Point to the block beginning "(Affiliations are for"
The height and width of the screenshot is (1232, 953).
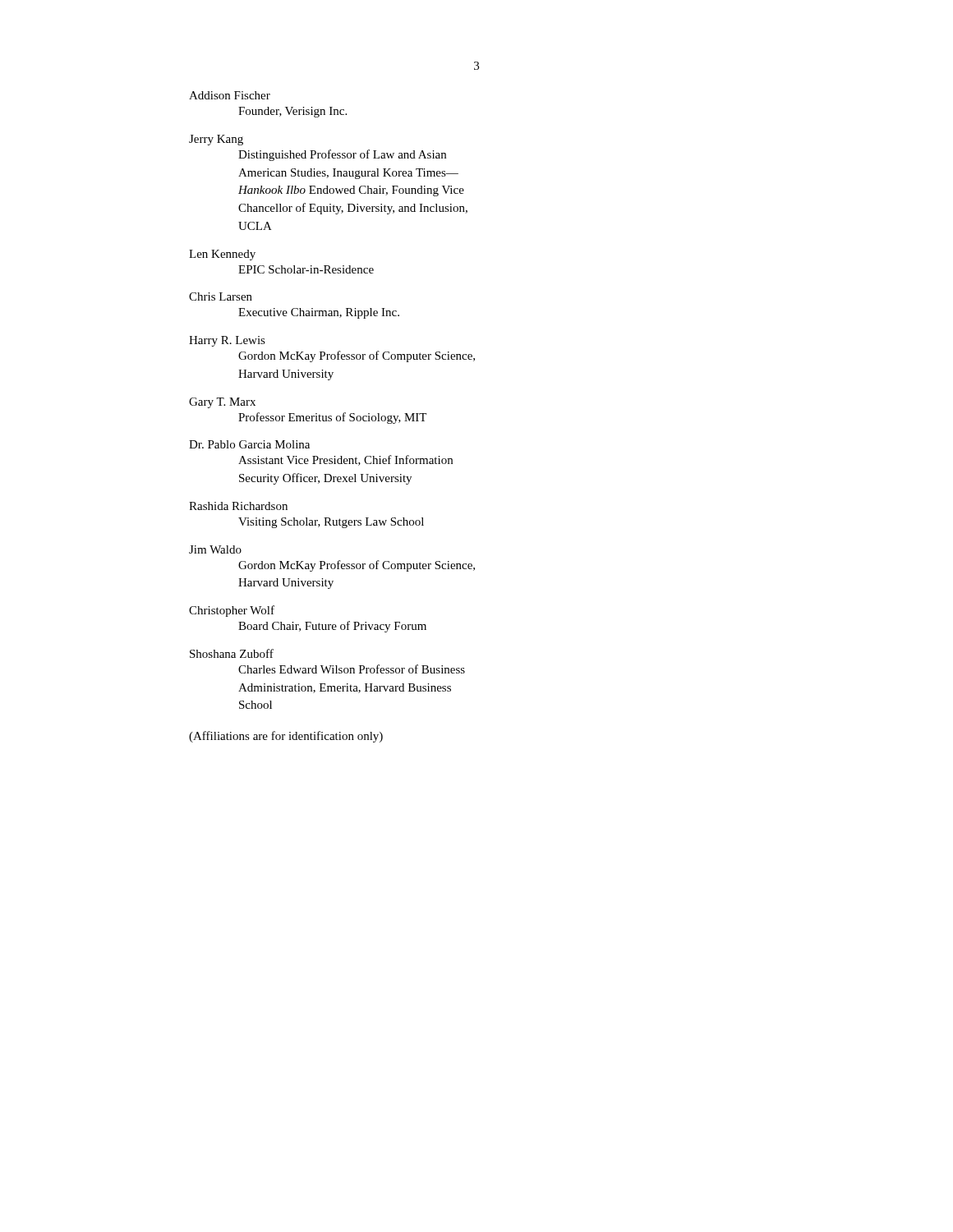286,736
